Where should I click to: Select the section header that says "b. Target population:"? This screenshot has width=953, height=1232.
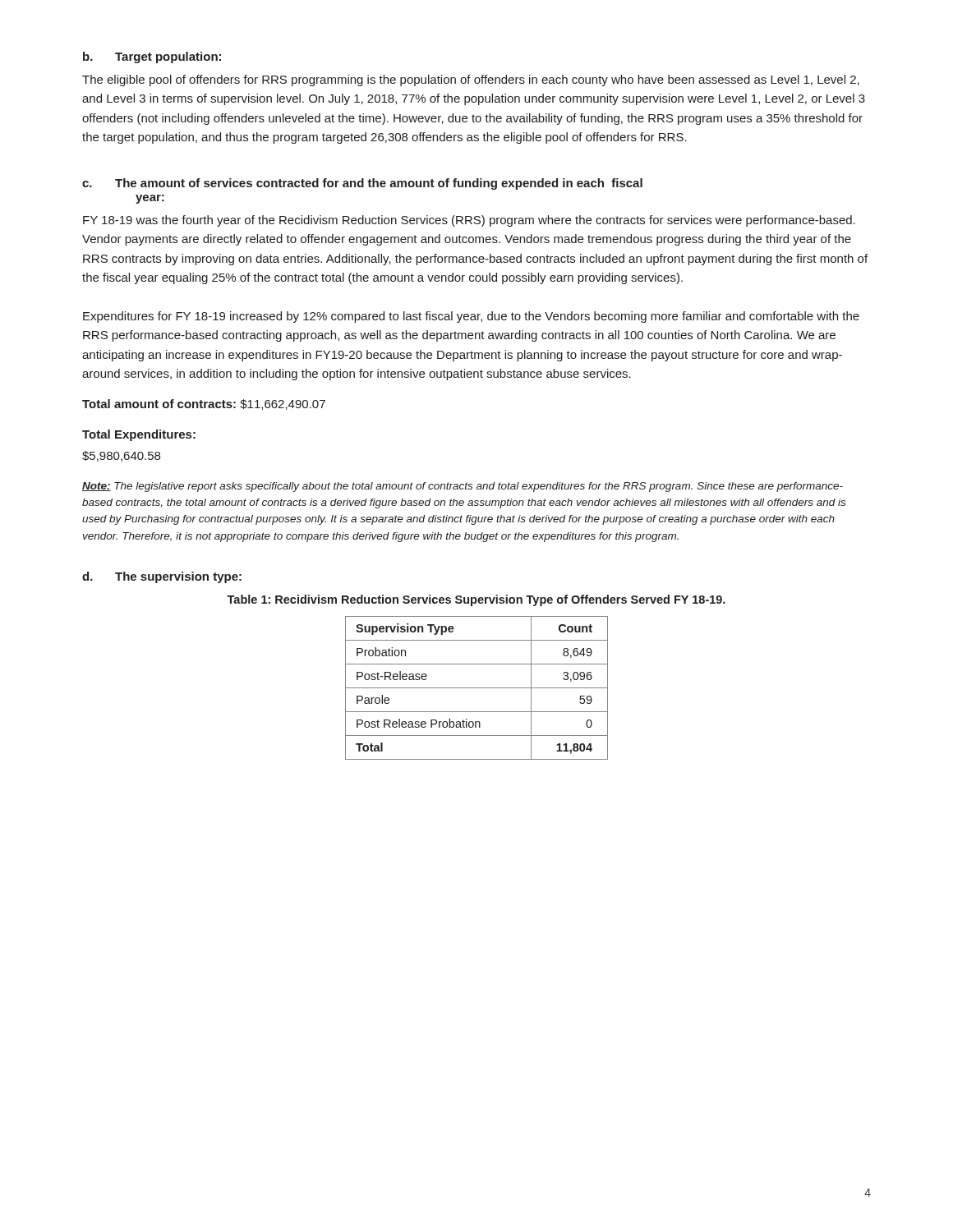(x=152, y=56)
